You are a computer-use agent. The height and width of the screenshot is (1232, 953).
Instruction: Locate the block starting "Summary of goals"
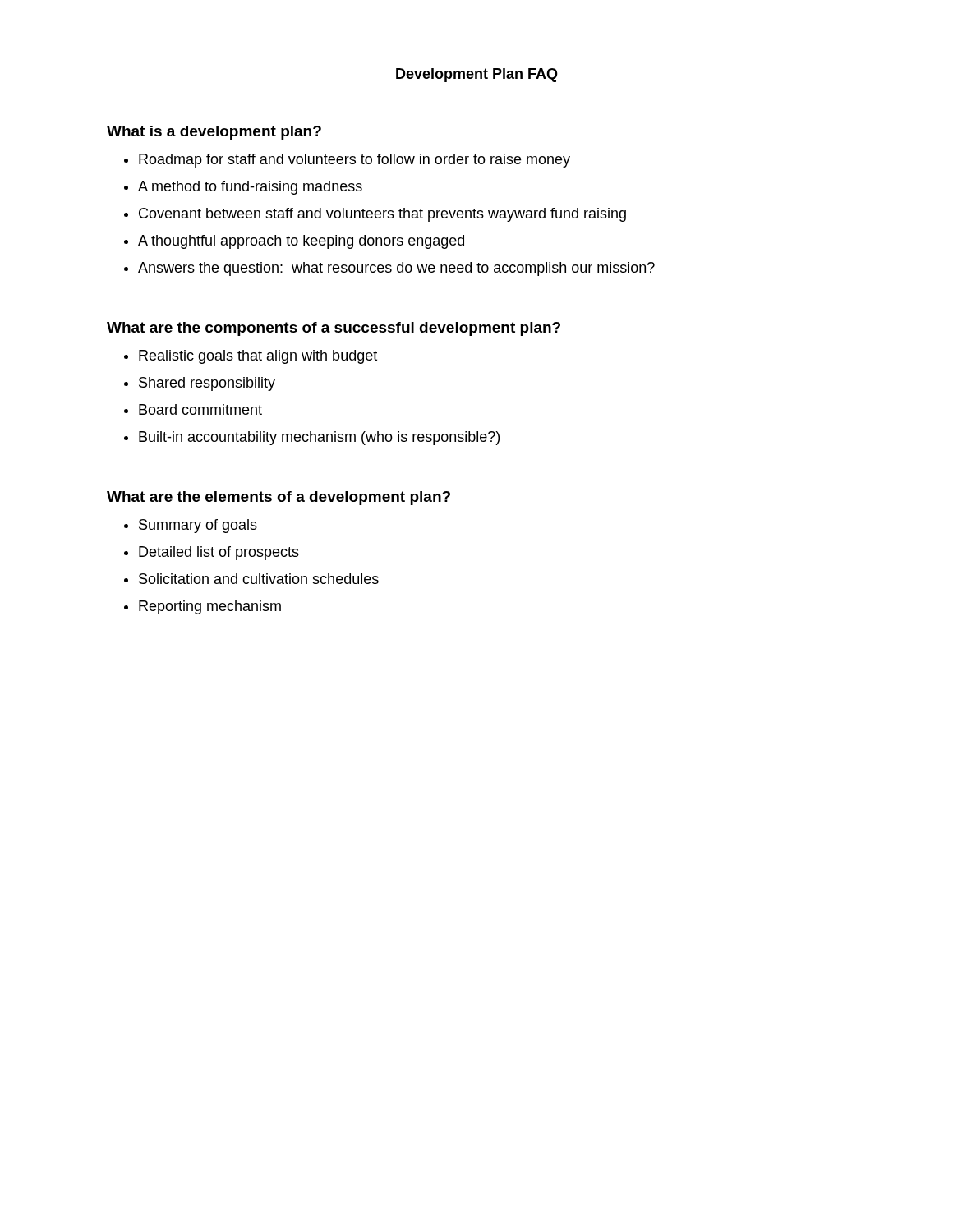point(198,525)
